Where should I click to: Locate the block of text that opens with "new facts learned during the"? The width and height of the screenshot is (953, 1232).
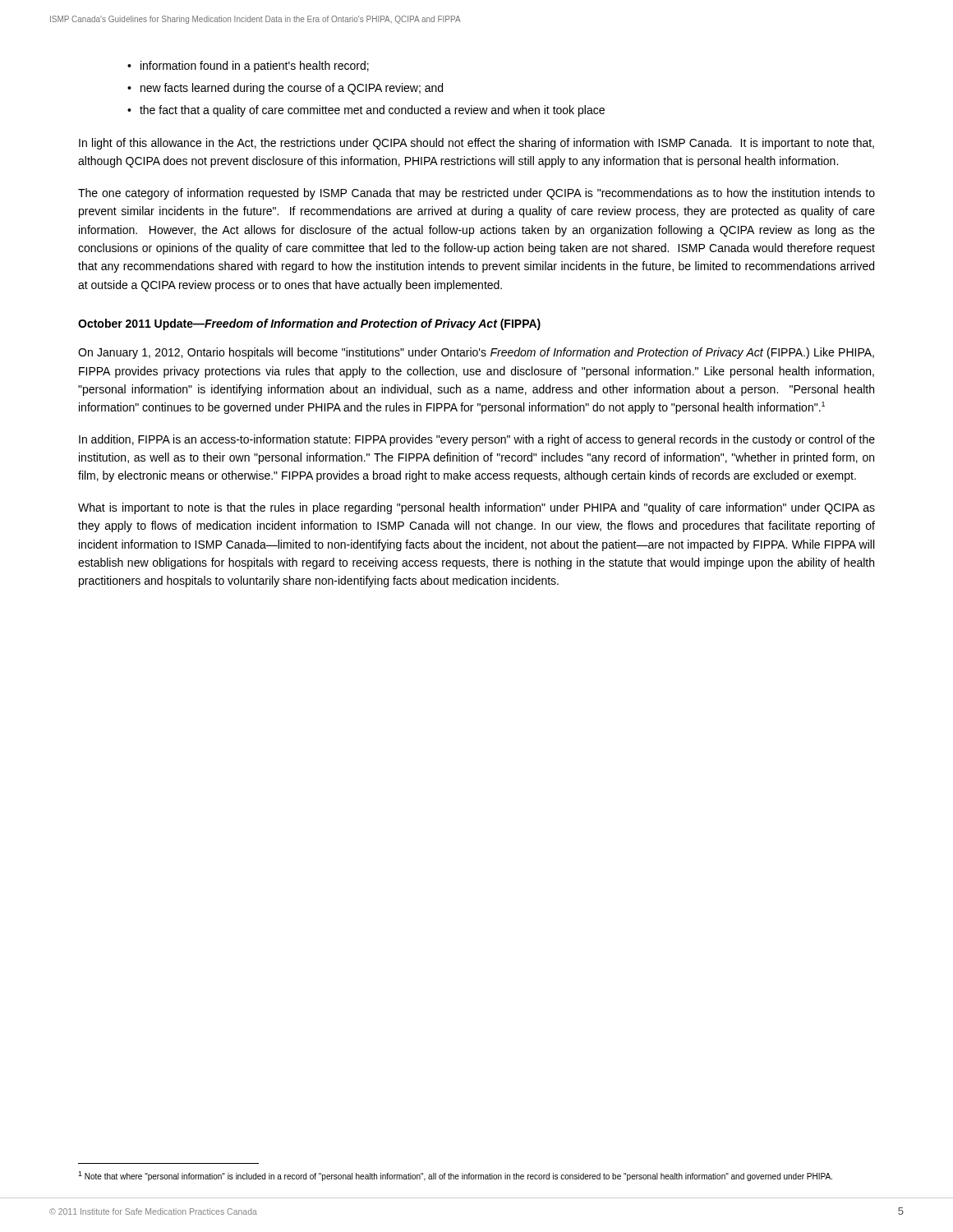285,89
